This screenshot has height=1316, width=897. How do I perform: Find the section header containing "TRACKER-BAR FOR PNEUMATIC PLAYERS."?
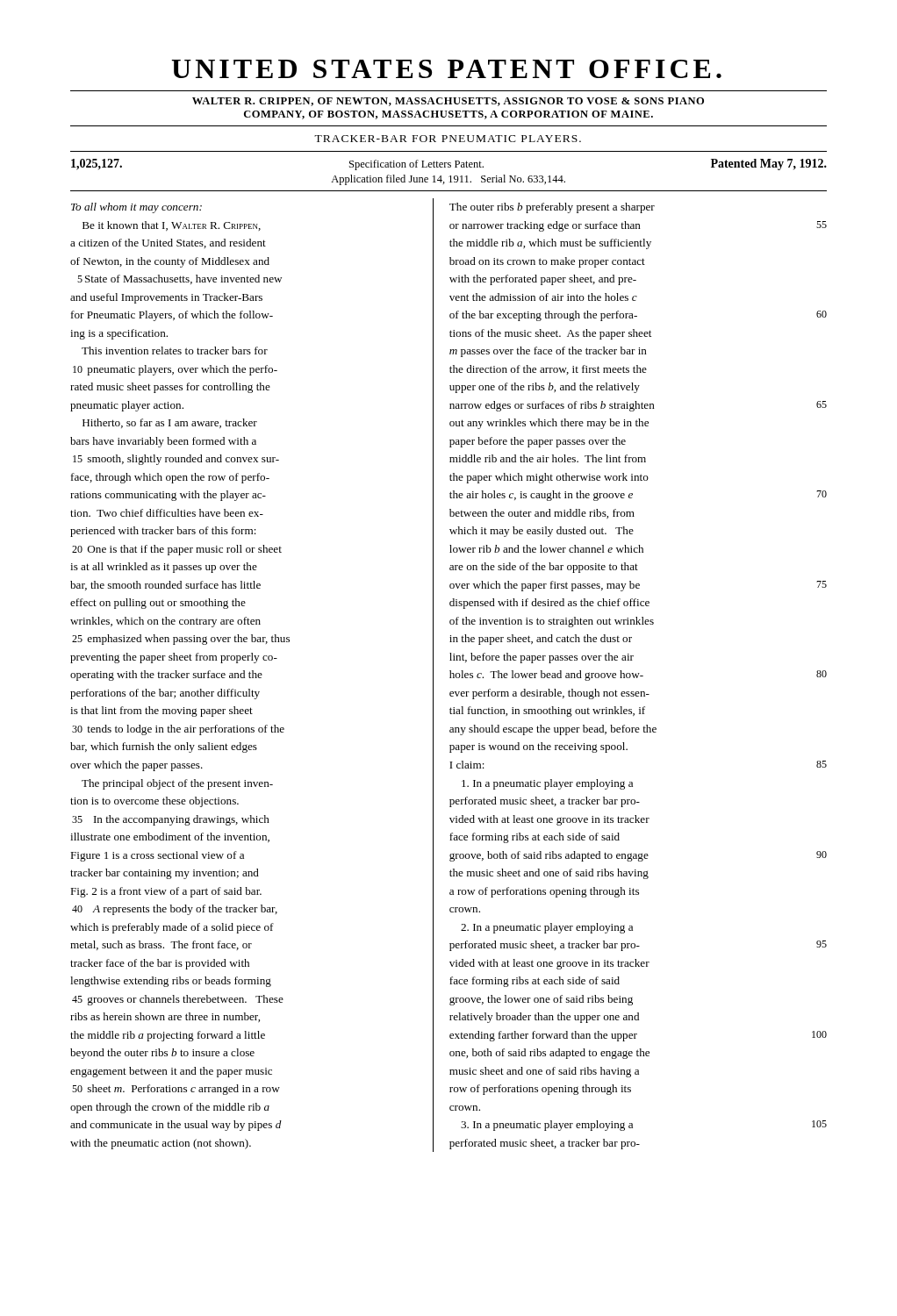tap(448, 138)
